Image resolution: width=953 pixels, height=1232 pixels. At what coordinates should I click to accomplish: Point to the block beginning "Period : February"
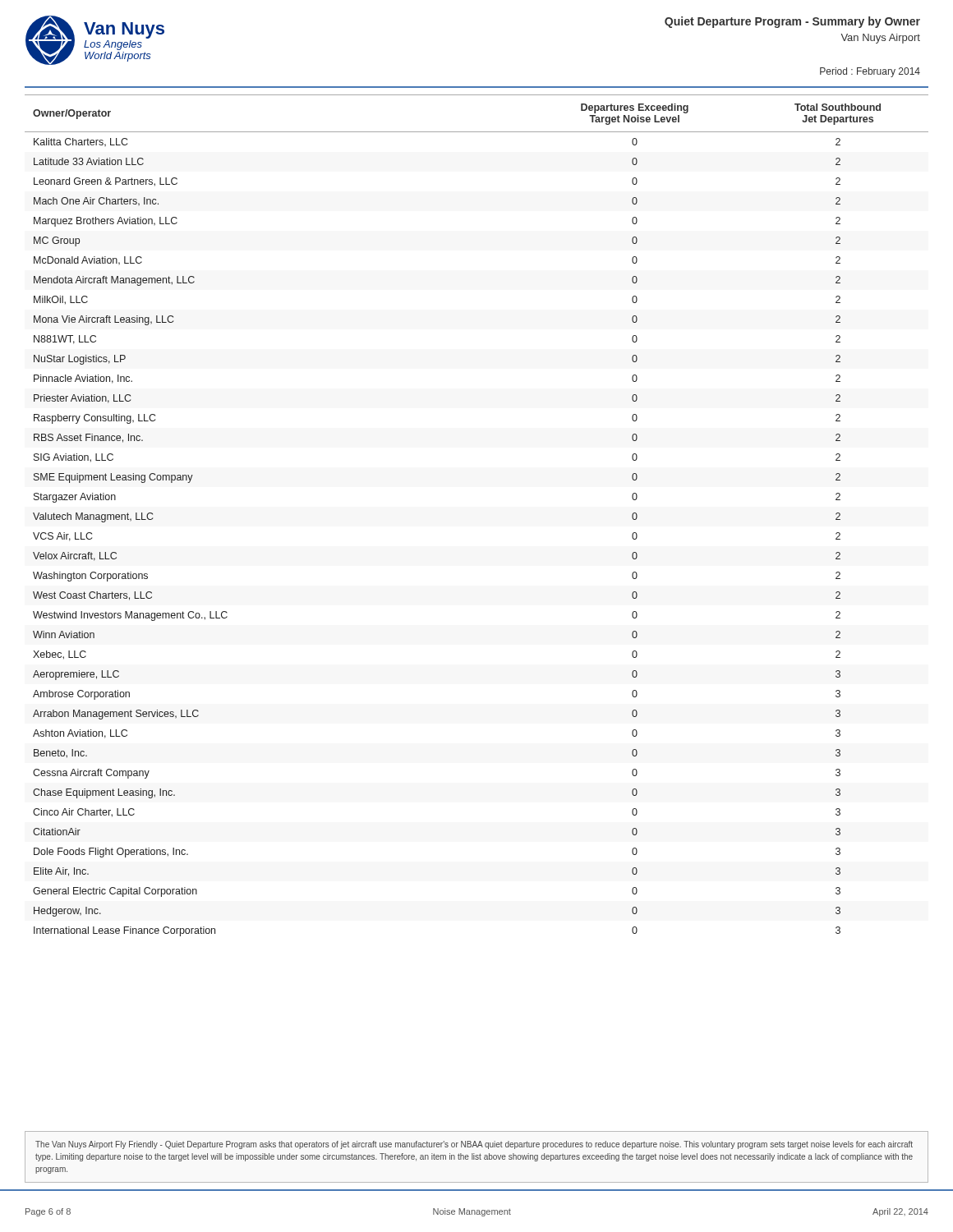(x=870, y=71)
